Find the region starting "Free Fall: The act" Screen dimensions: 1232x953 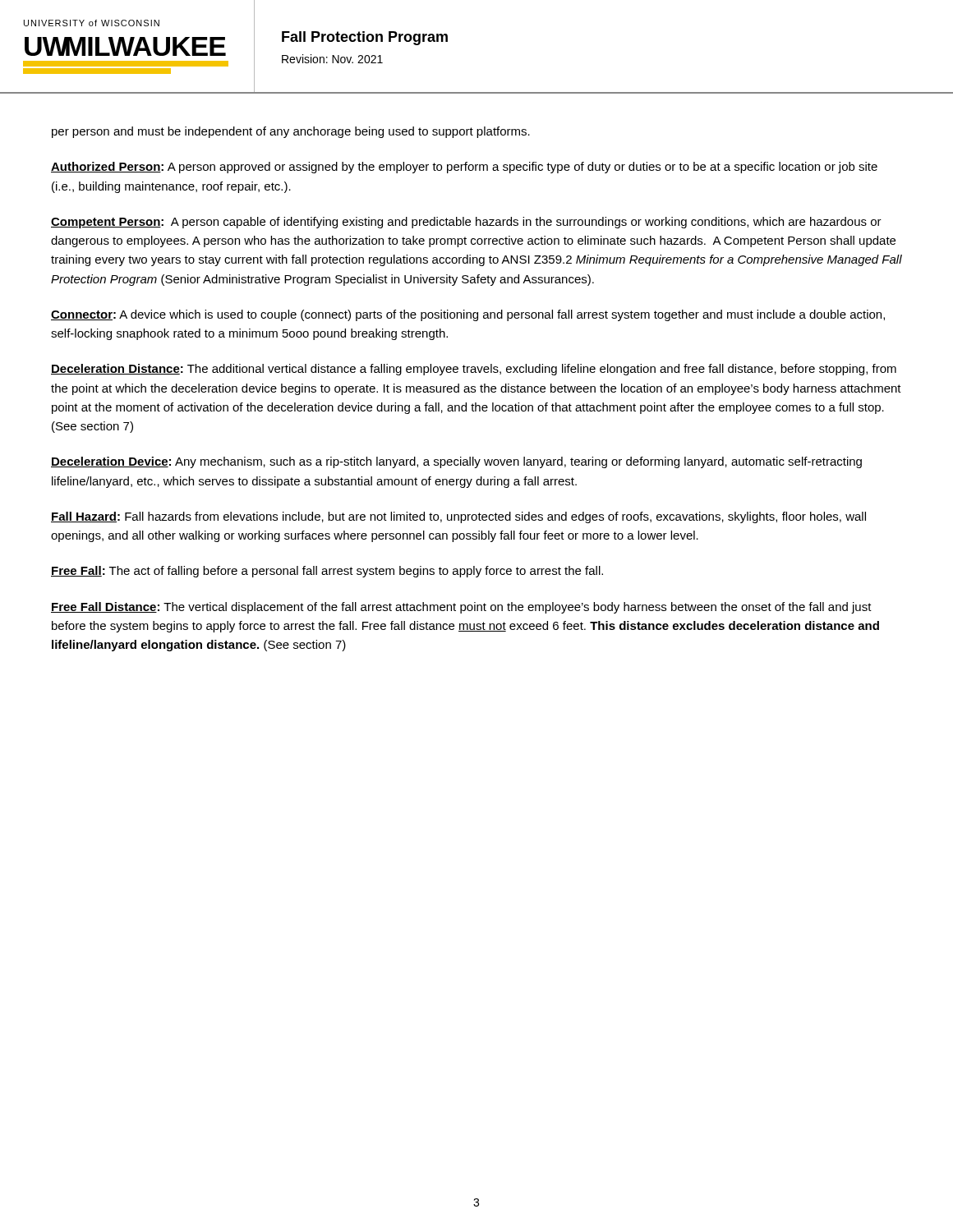pyautogui.click(x=328, y=571)
